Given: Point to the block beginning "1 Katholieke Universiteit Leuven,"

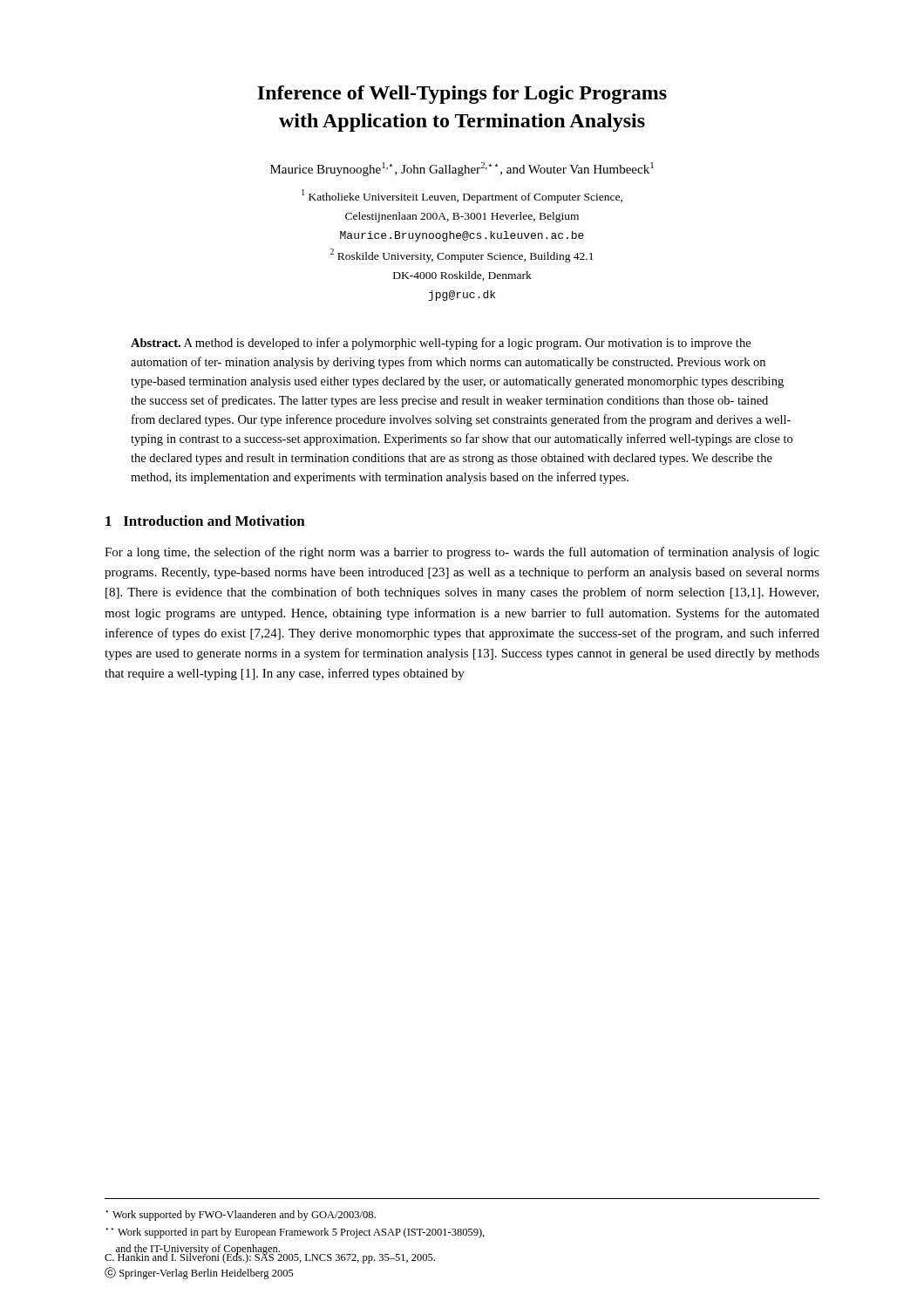Looking at the screenshot, I should pyautogui.click(x=462, y=245).
